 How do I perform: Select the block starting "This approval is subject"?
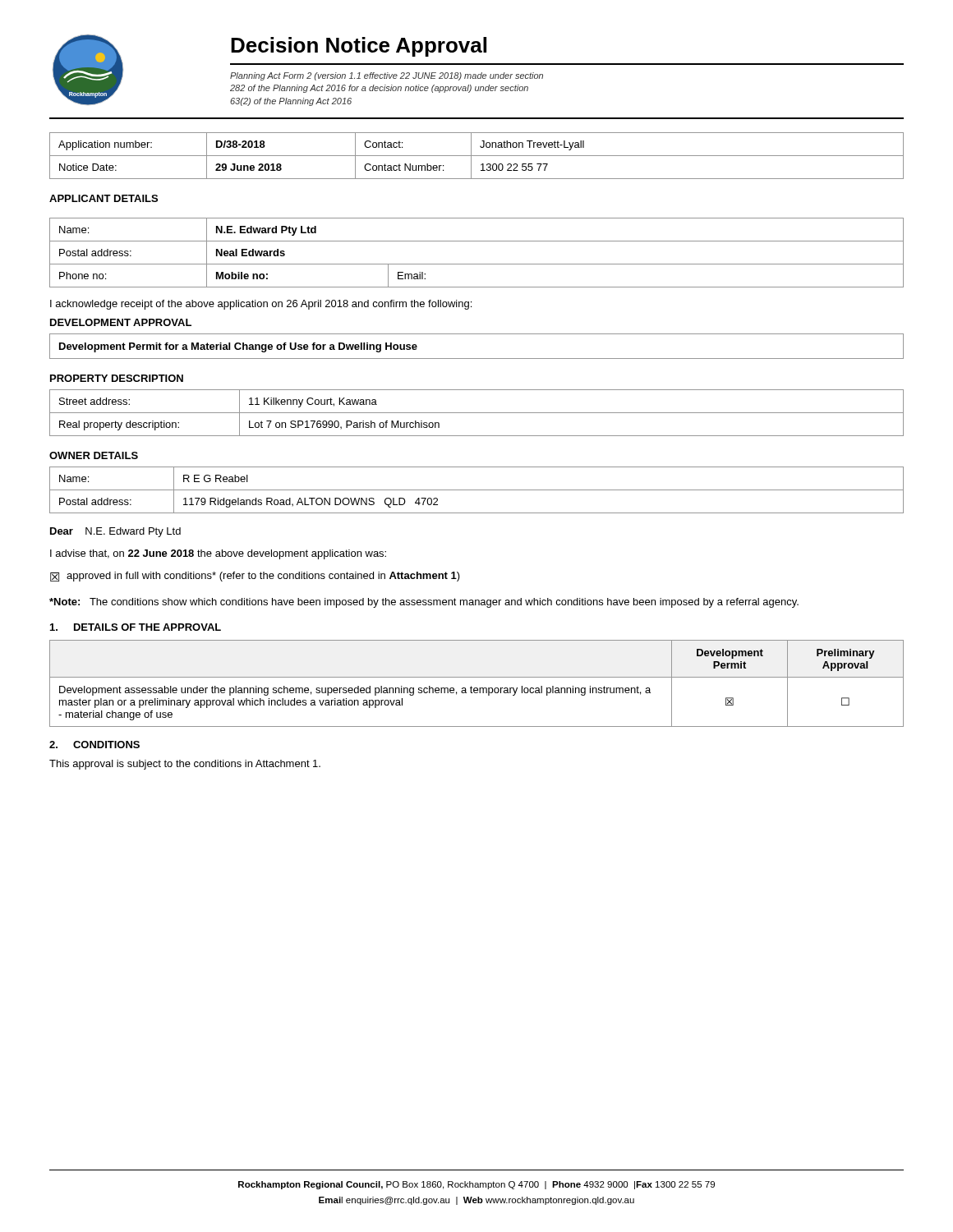click(x=185, y=763)
